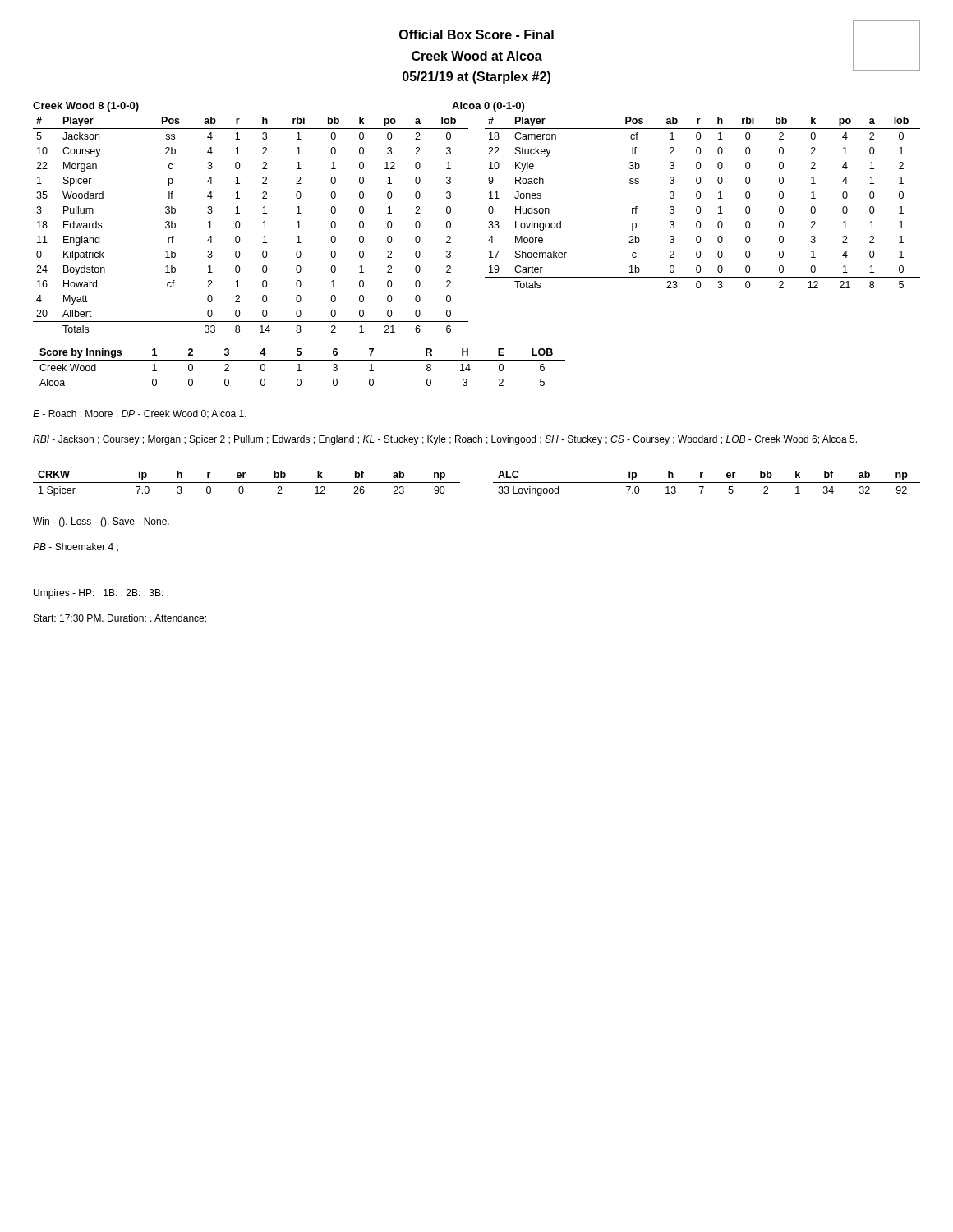
Task: Find the text starting "Win - (). Loss"
Action: (101, 522)
